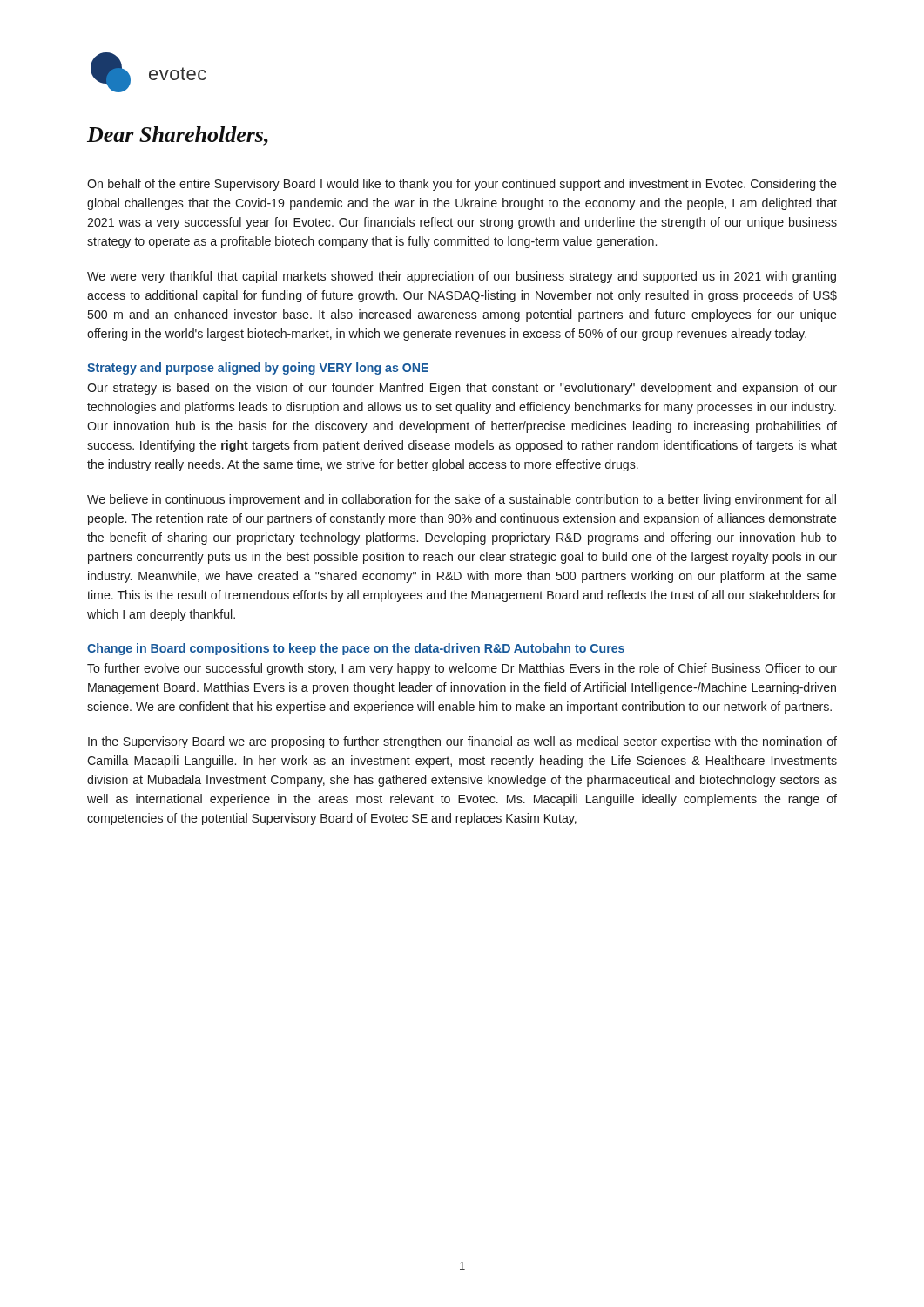Point to the passage starting "On behalf of the entire Supervisory"
Image resolution: width=924 pixels, height=1307 pixels.
point(462,213)
